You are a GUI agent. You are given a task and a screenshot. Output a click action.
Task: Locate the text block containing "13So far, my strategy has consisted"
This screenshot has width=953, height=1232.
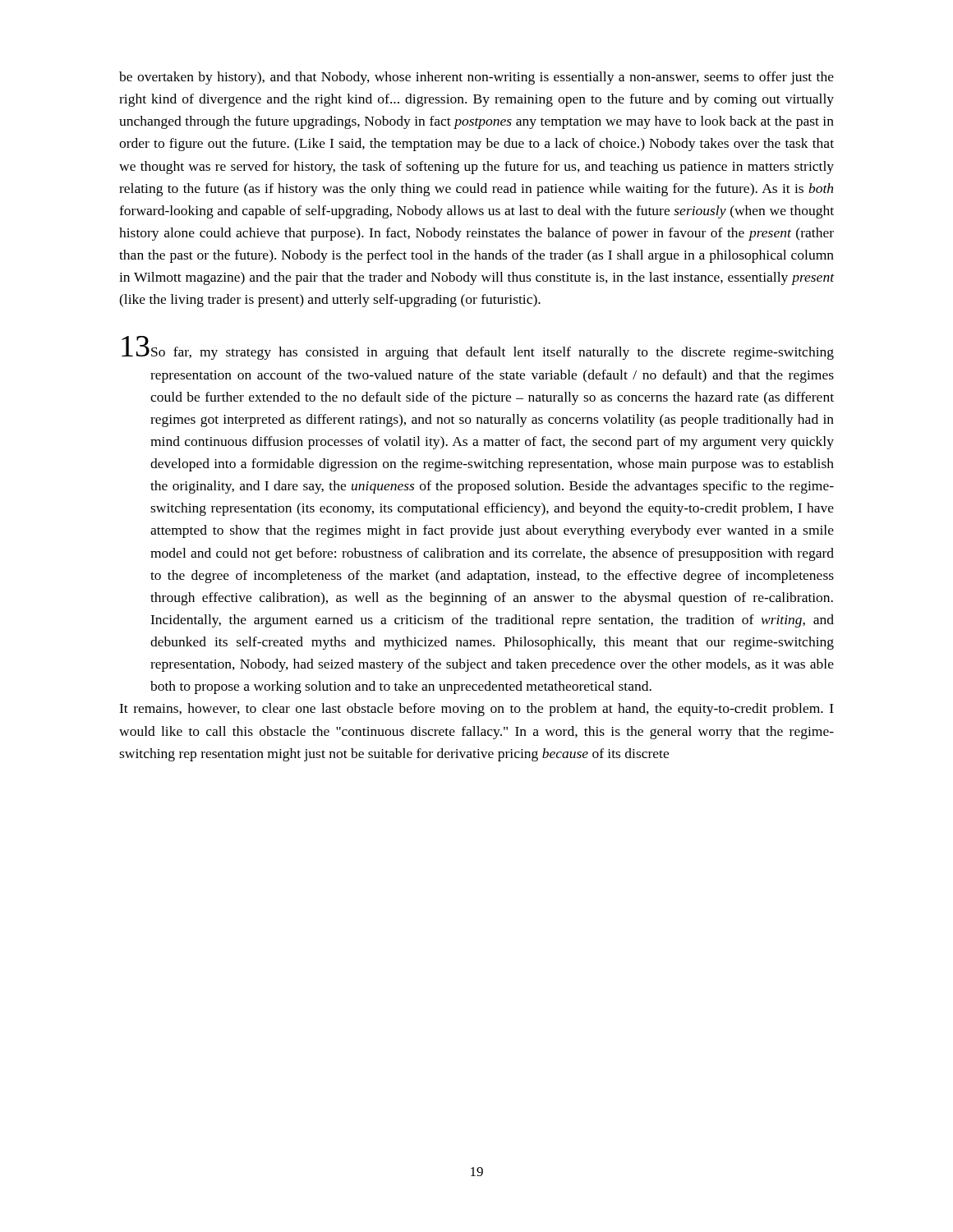point(476,514)
